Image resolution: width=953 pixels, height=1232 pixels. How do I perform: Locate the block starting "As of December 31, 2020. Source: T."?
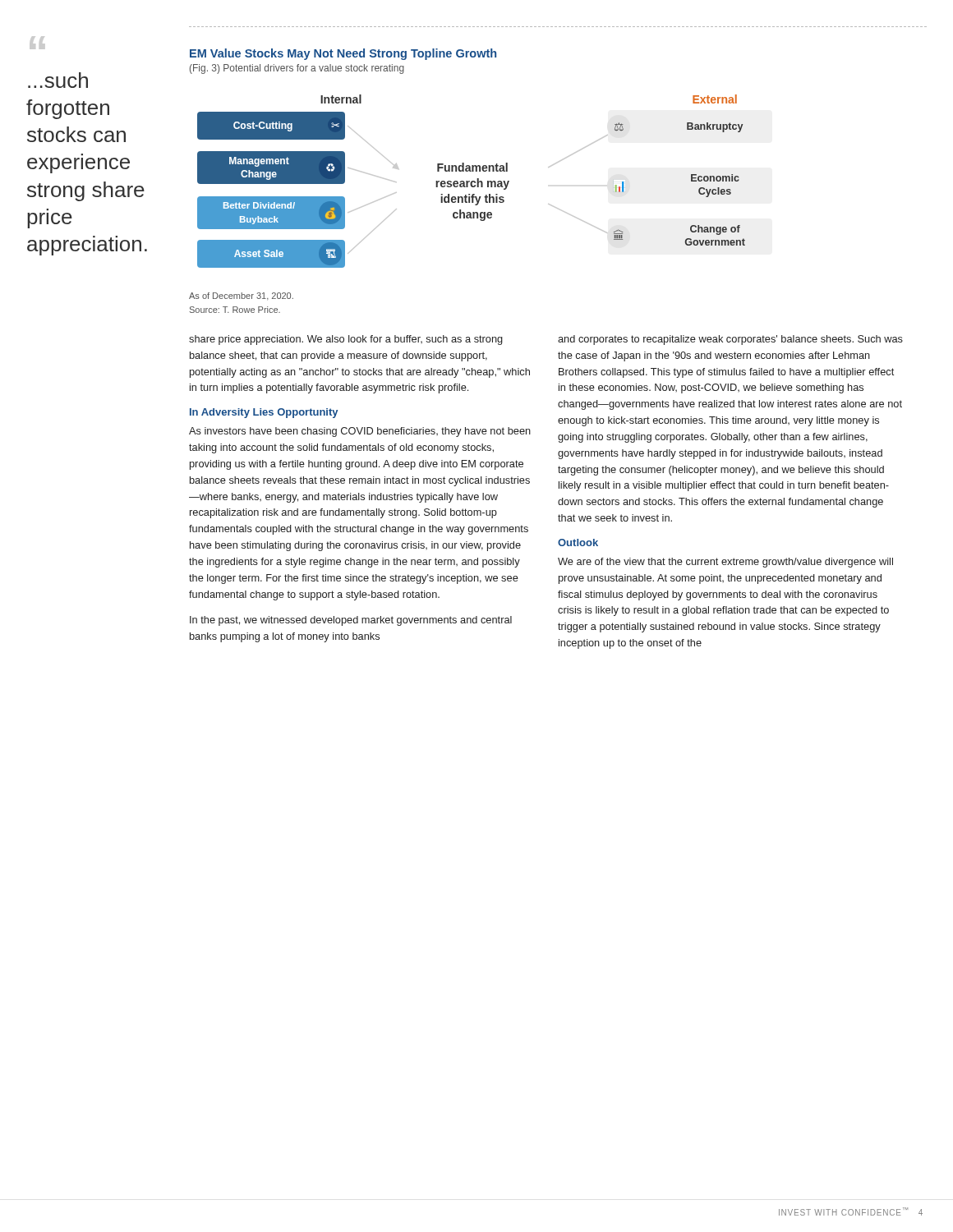click(241, 302)
